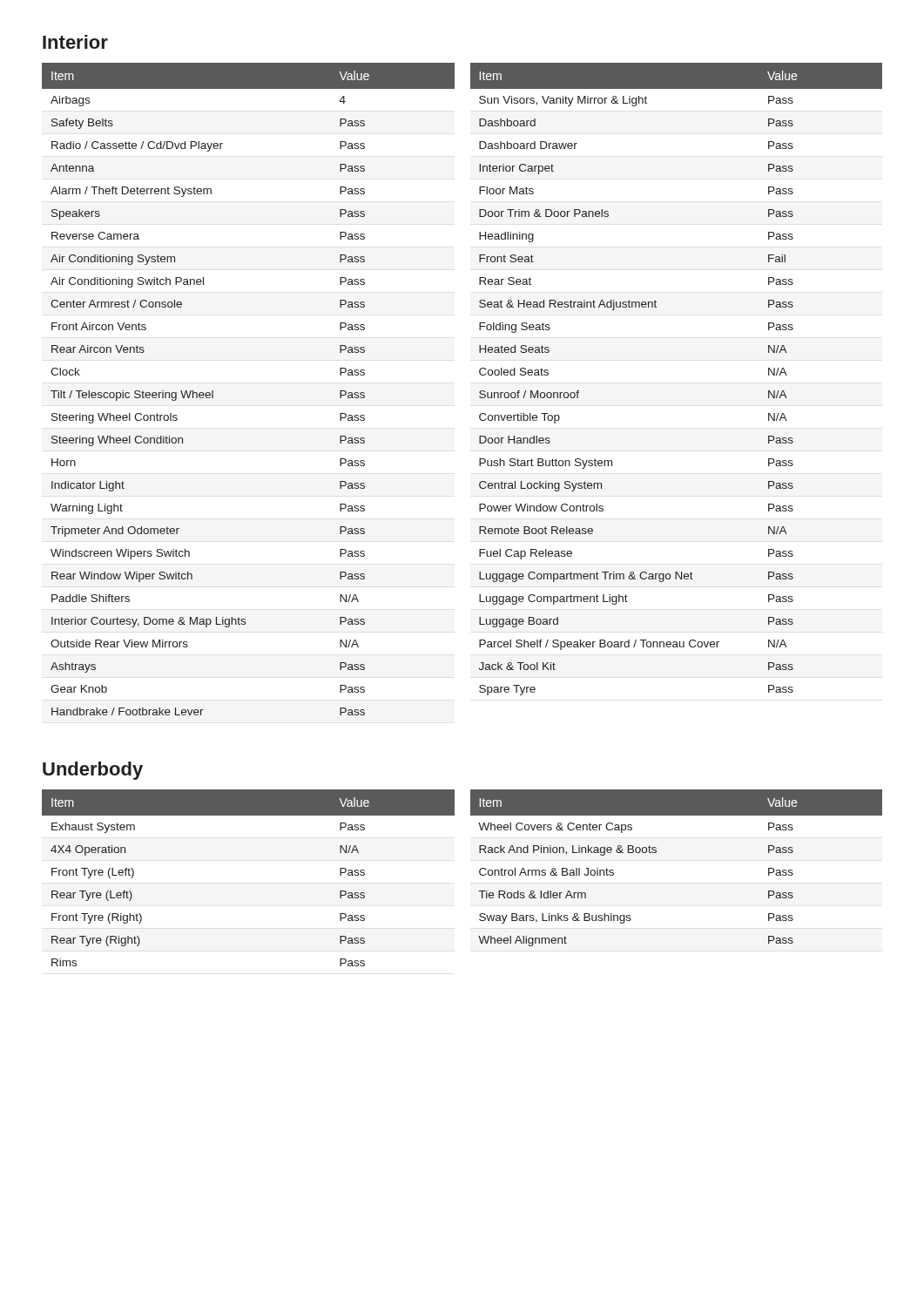Find the table that mentions "Sway Bars, Links &"
The image size is (924, 1307).
676,882
